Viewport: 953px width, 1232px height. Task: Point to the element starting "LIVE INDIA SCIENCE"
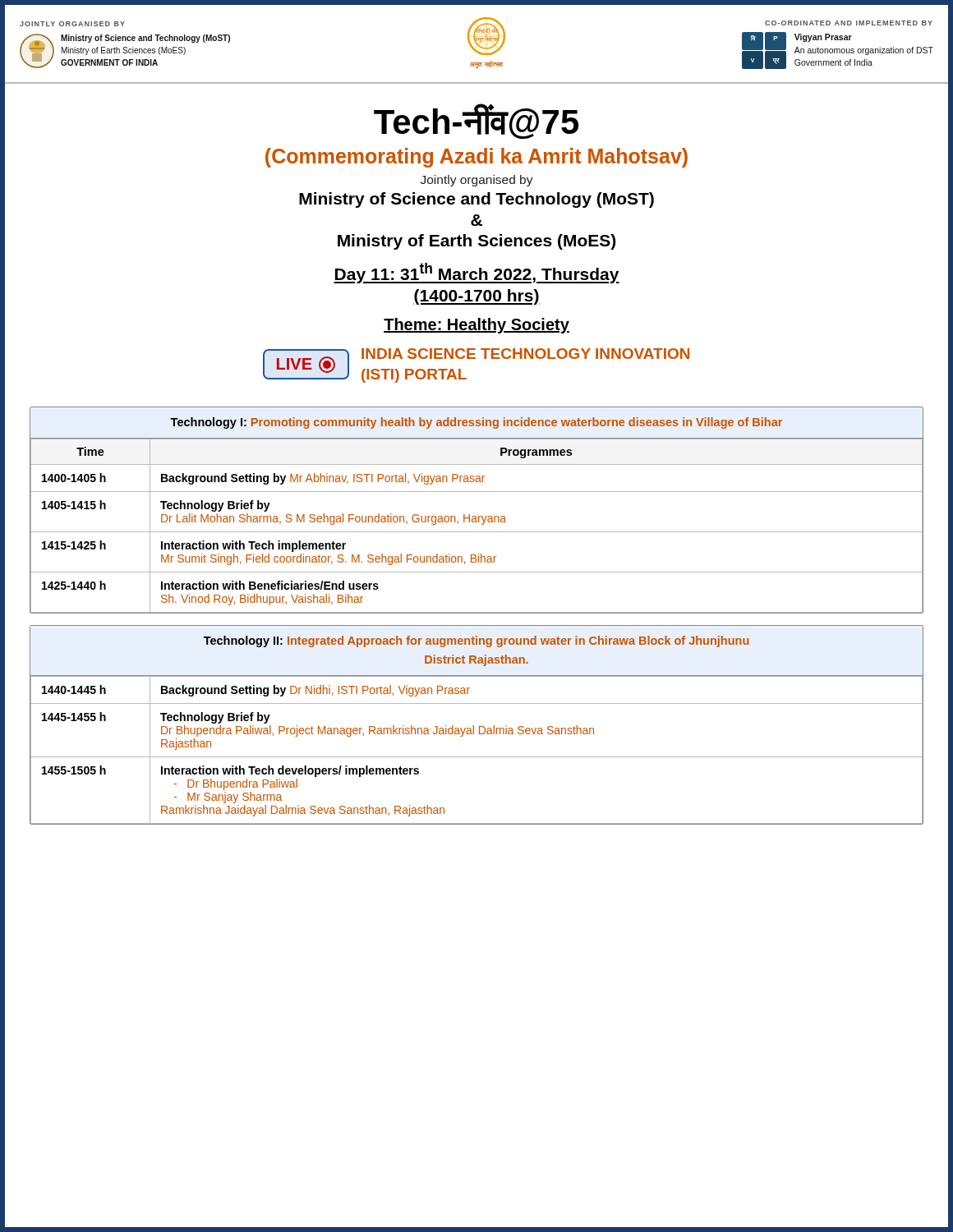(476, 365)
